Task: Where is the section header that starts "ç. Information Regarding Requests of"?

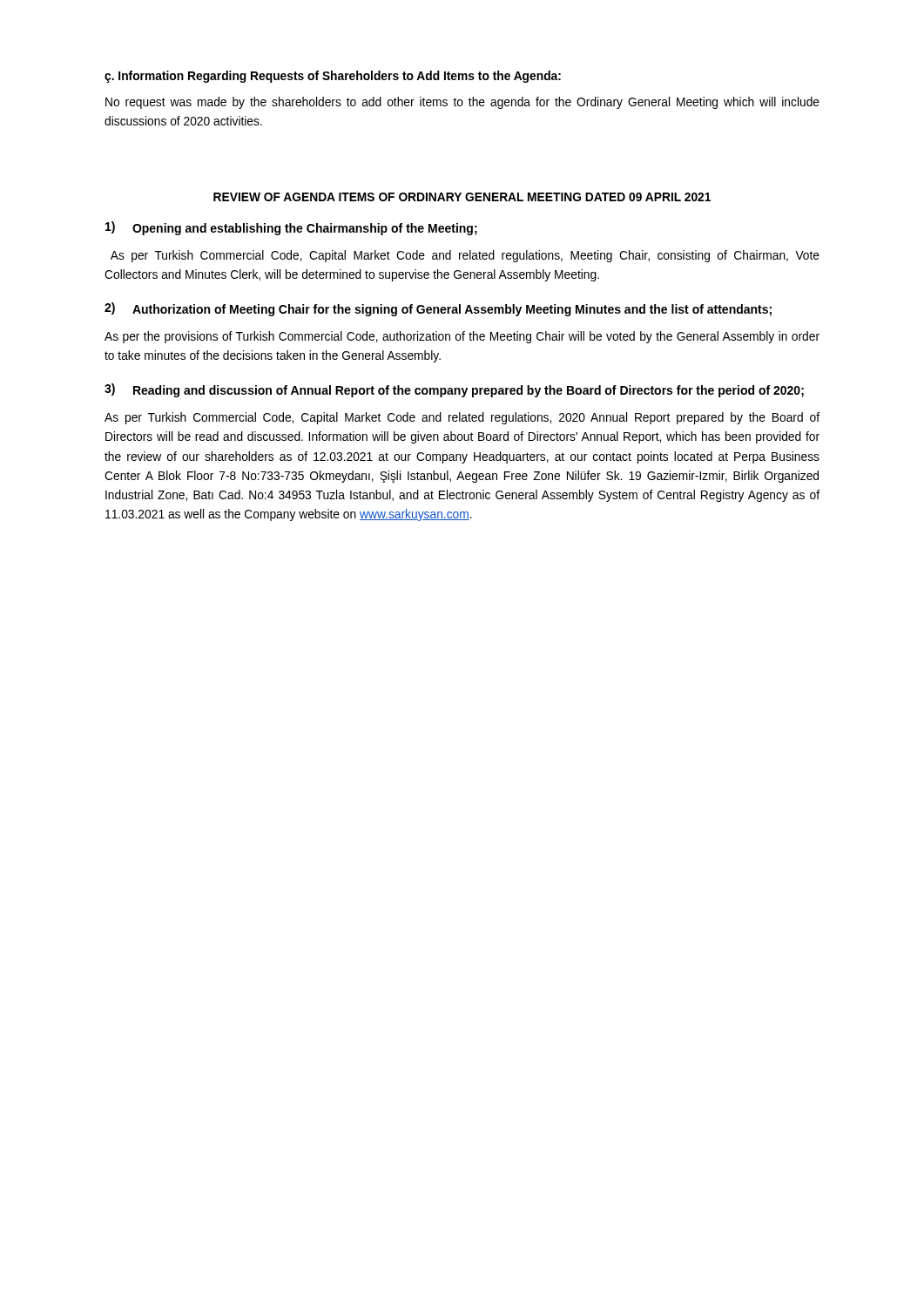Action: (333, 76)
